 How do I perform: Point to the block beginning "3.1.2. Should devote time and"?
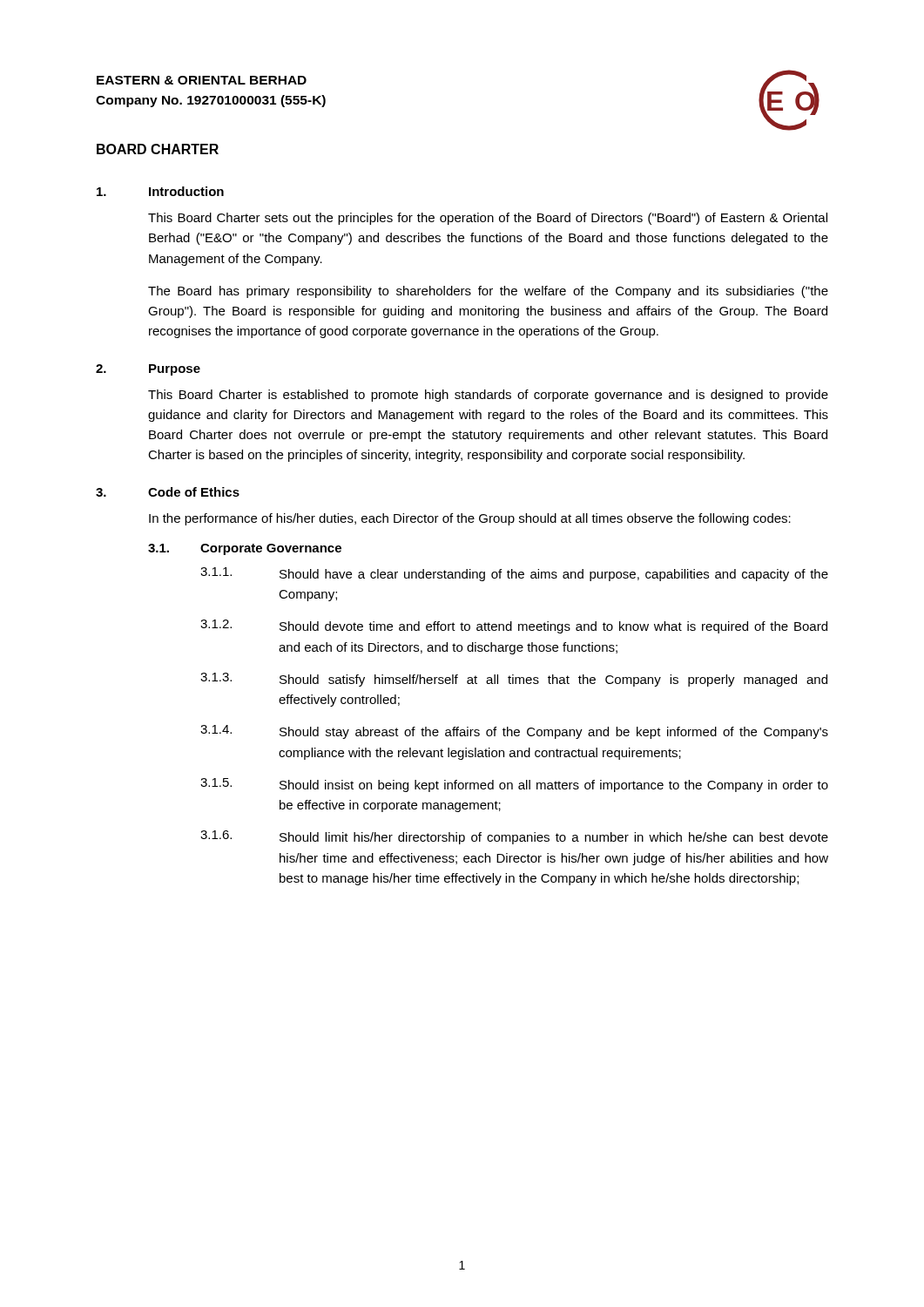tap(514, 637)
